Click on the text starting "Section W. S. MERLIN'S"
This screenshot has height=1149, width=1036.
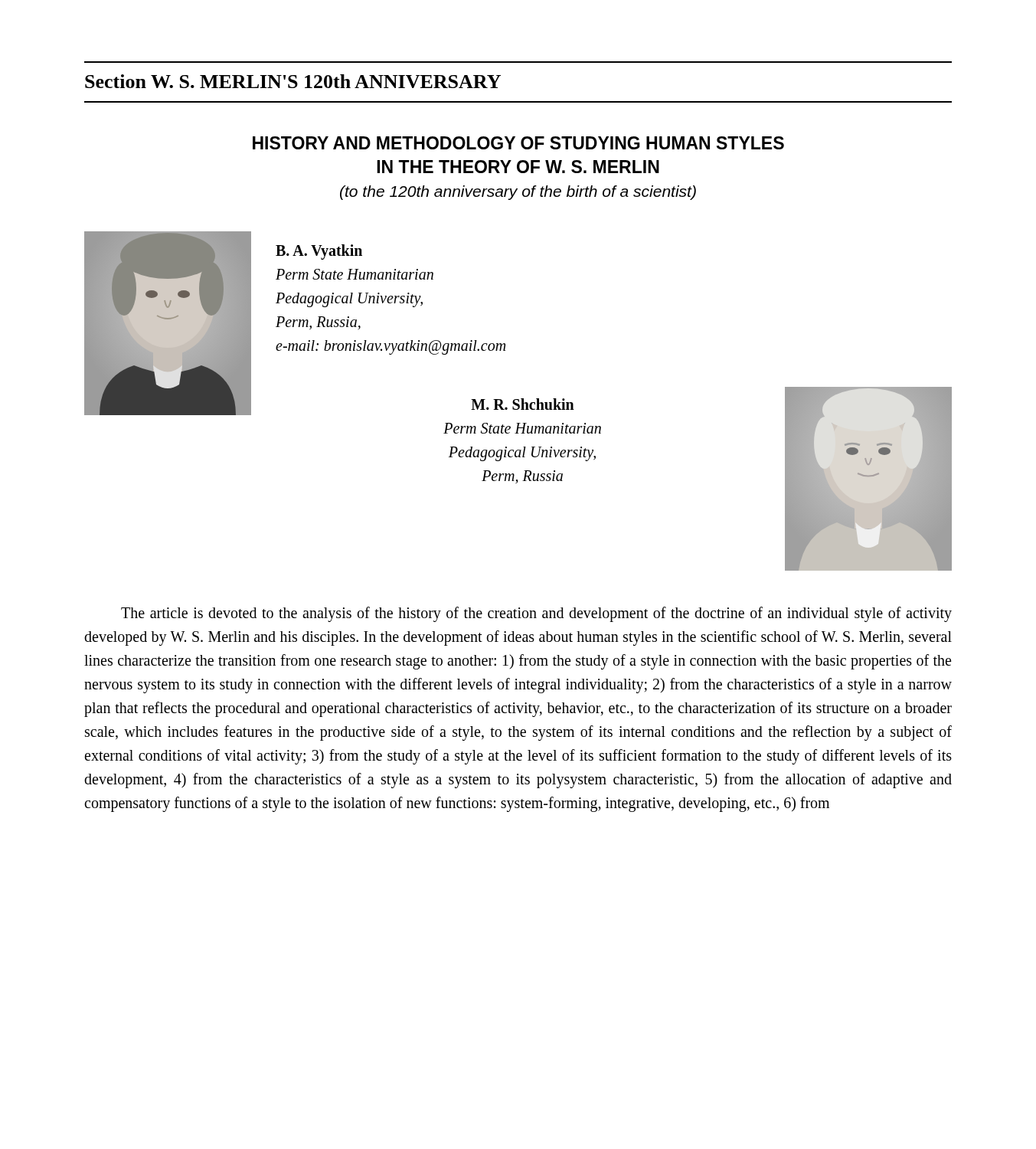coord(293,81)
